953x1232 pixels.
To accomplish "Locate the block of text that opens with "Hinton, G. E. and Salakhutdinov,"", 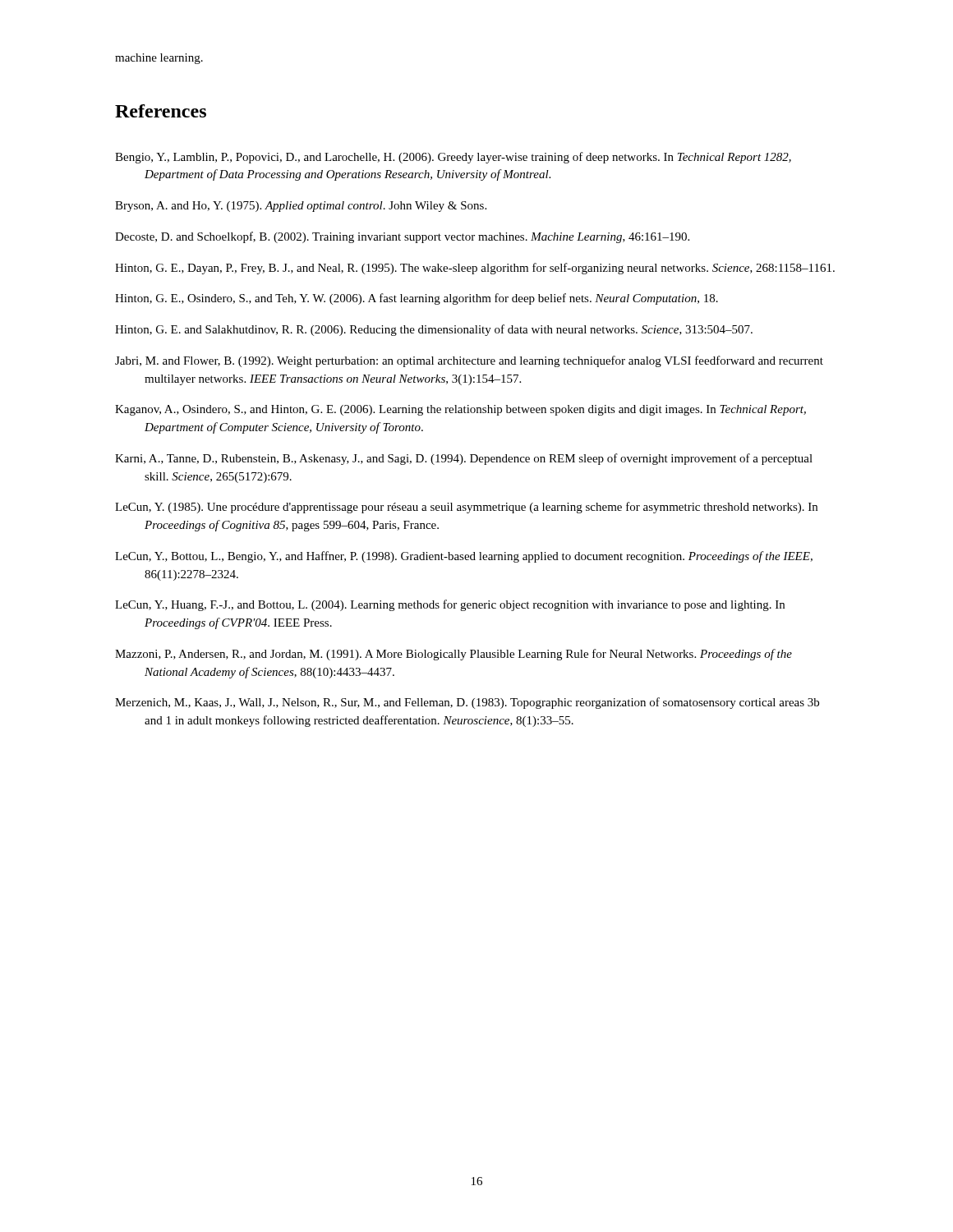I will (x=434, y=329).
